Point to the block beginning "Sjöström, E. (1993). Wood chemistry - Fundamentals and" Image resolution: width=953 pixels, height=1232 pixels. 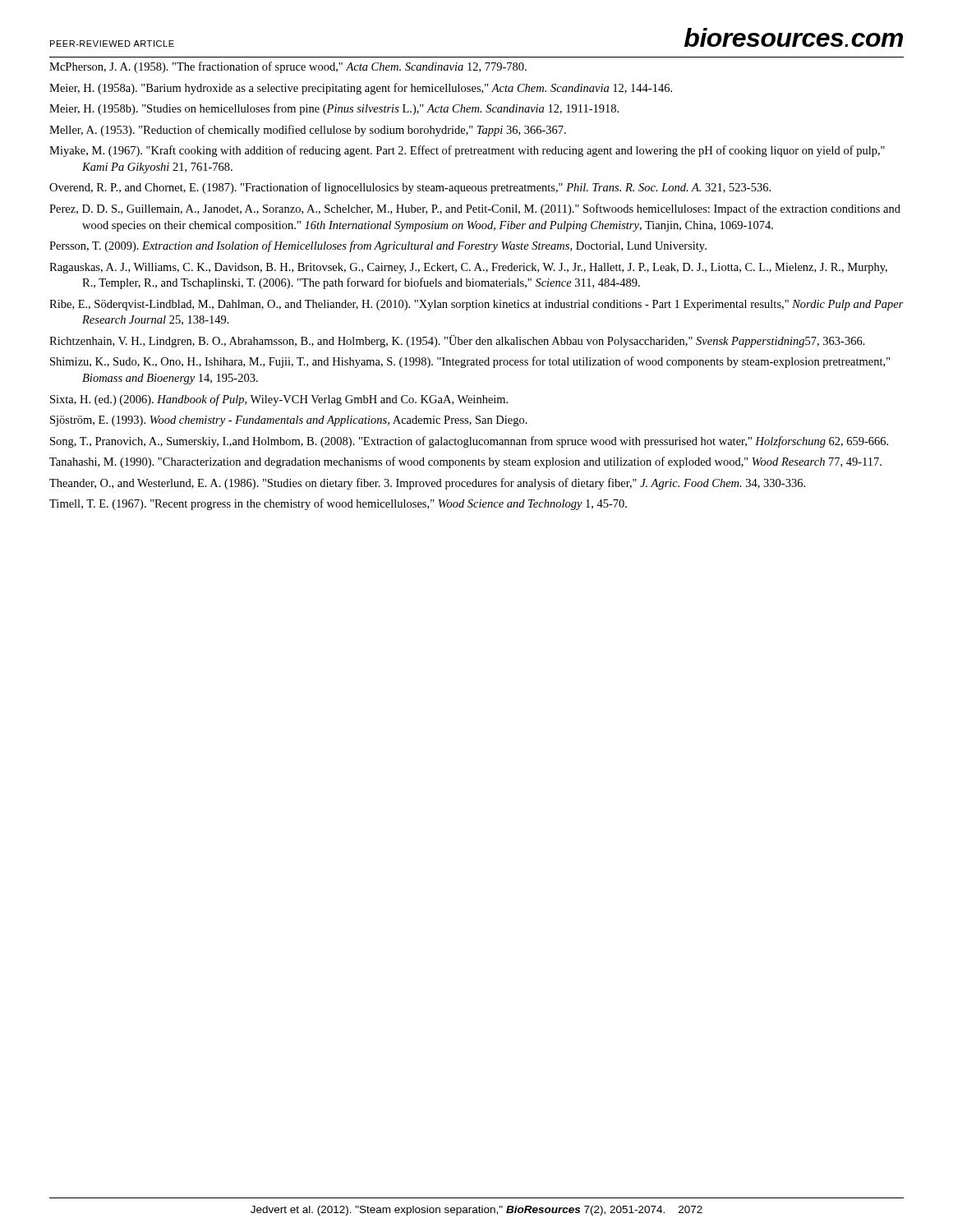(289, 420)
